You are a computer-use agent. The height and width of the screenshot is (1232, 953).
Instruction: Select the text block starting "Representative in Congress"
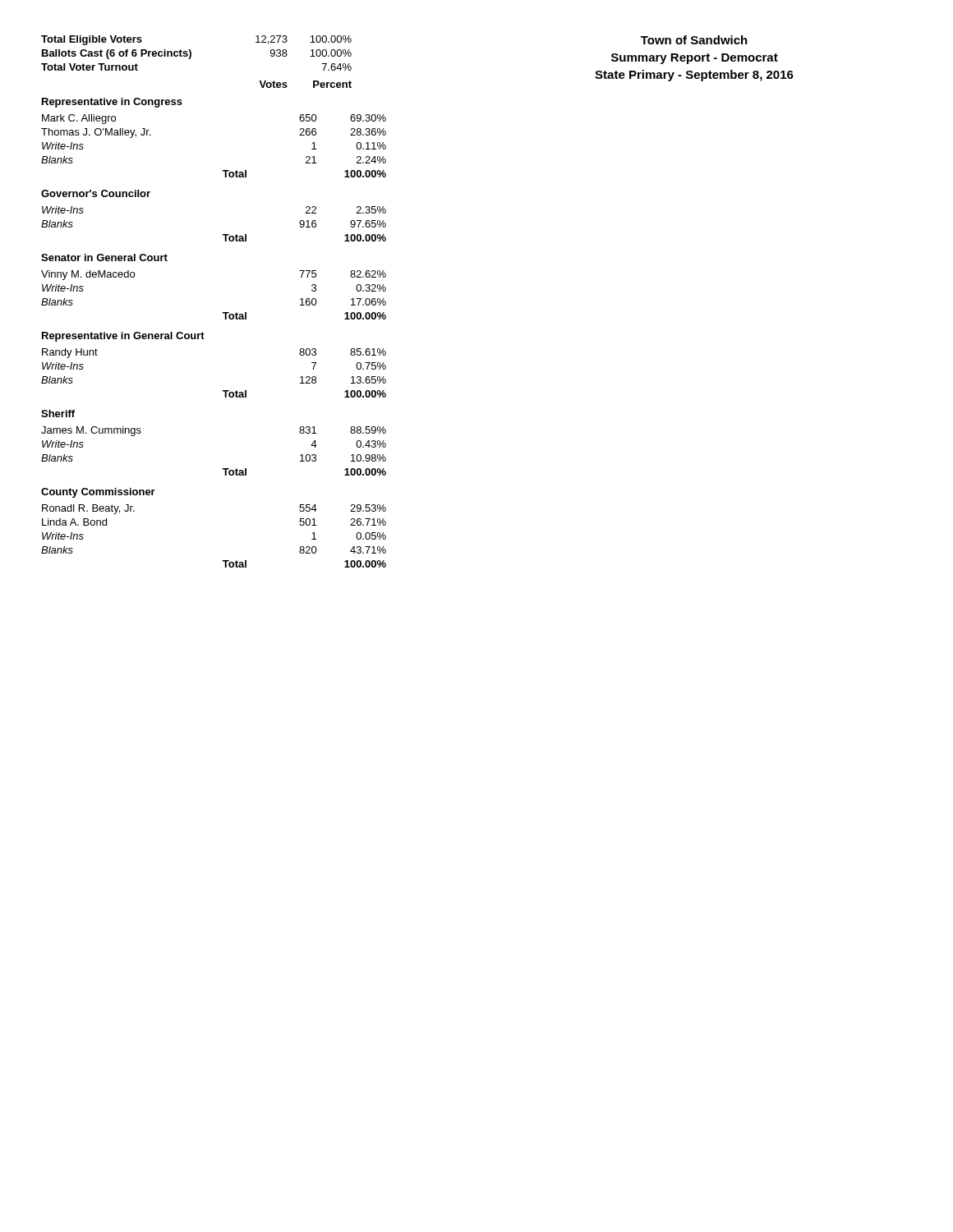[x=112, y=101]
